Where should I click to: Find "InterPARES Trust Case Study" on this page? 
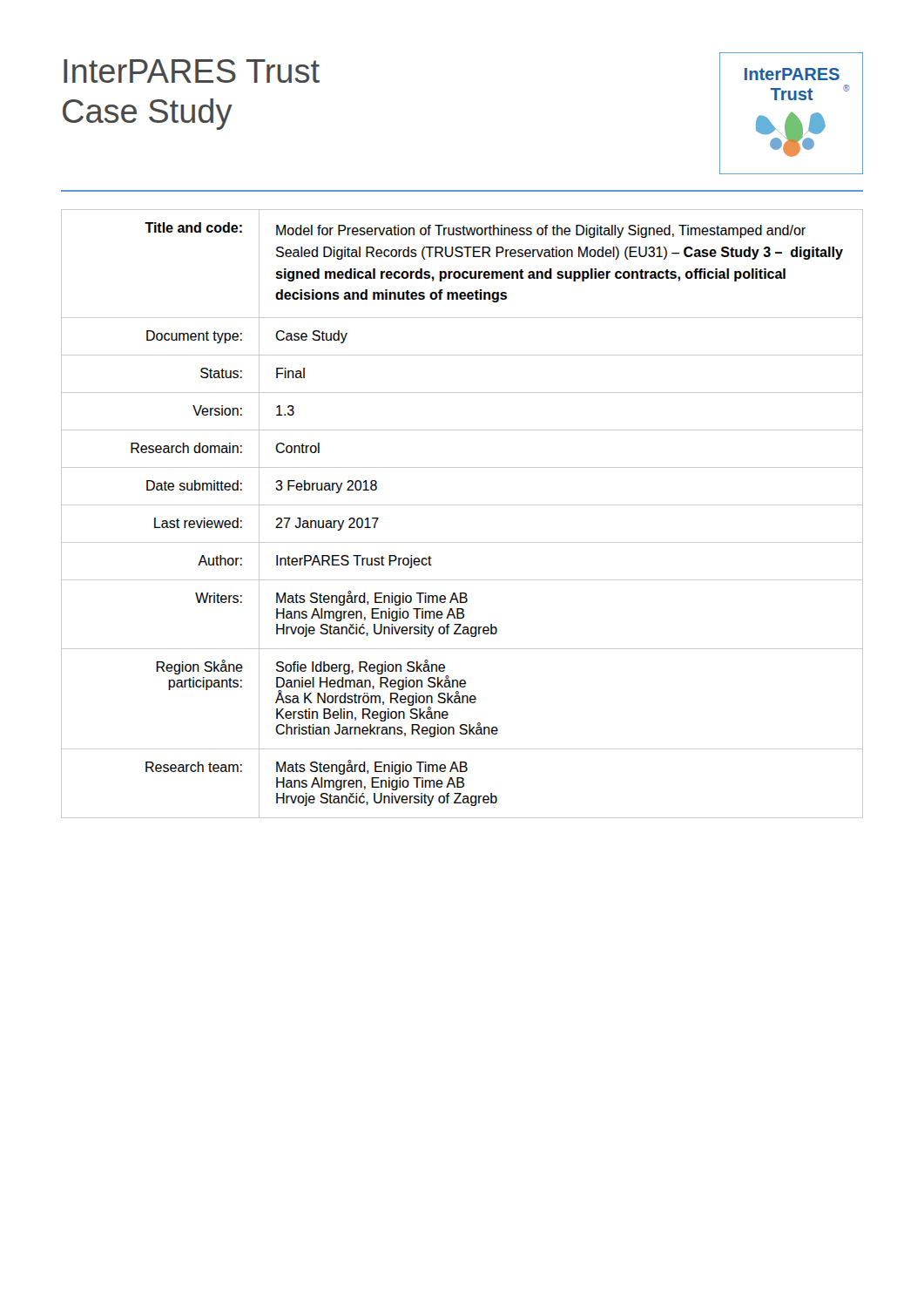tap(190, 92)
